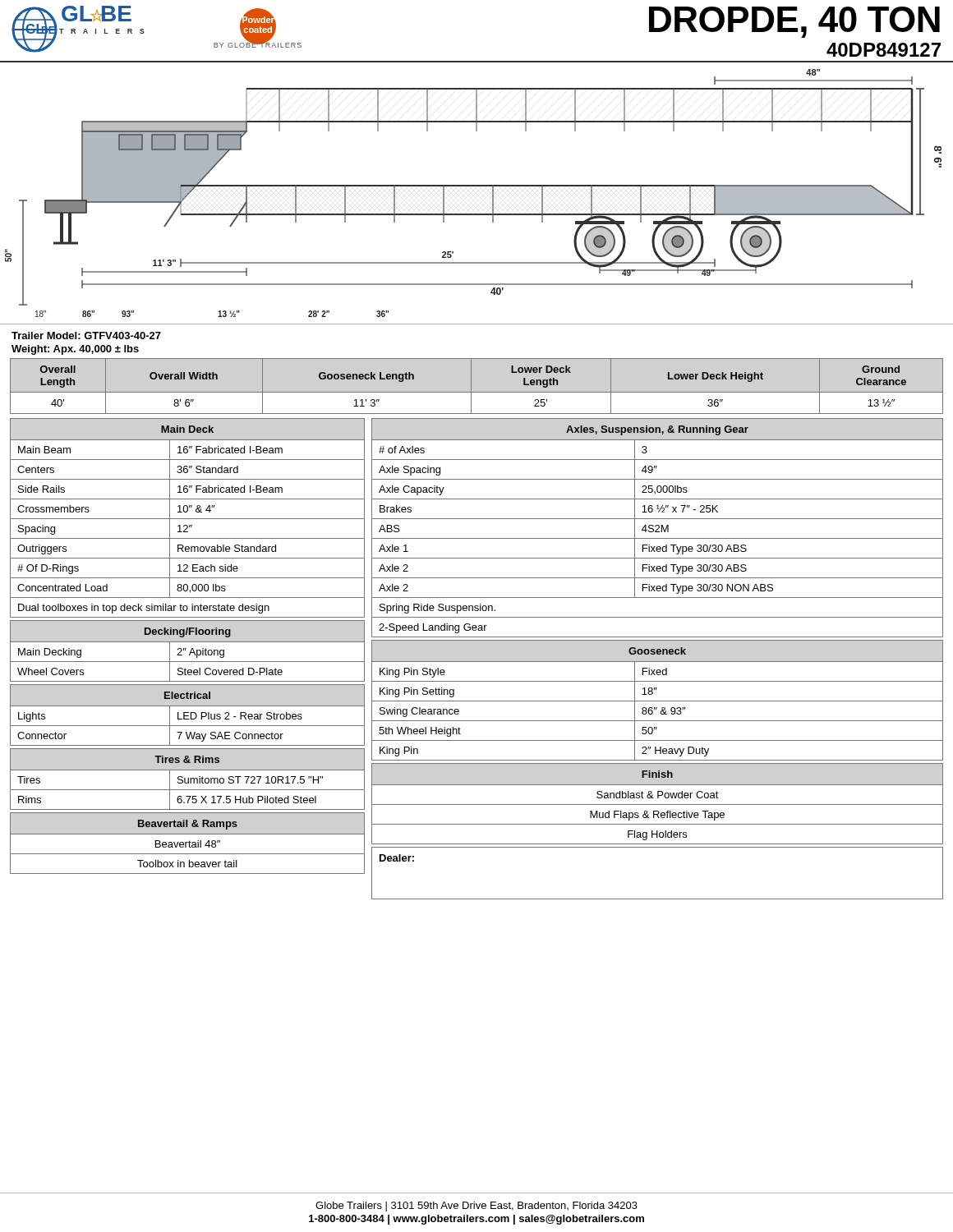Find the table that mentions "LED Plus 2 -"

[187, 715]
